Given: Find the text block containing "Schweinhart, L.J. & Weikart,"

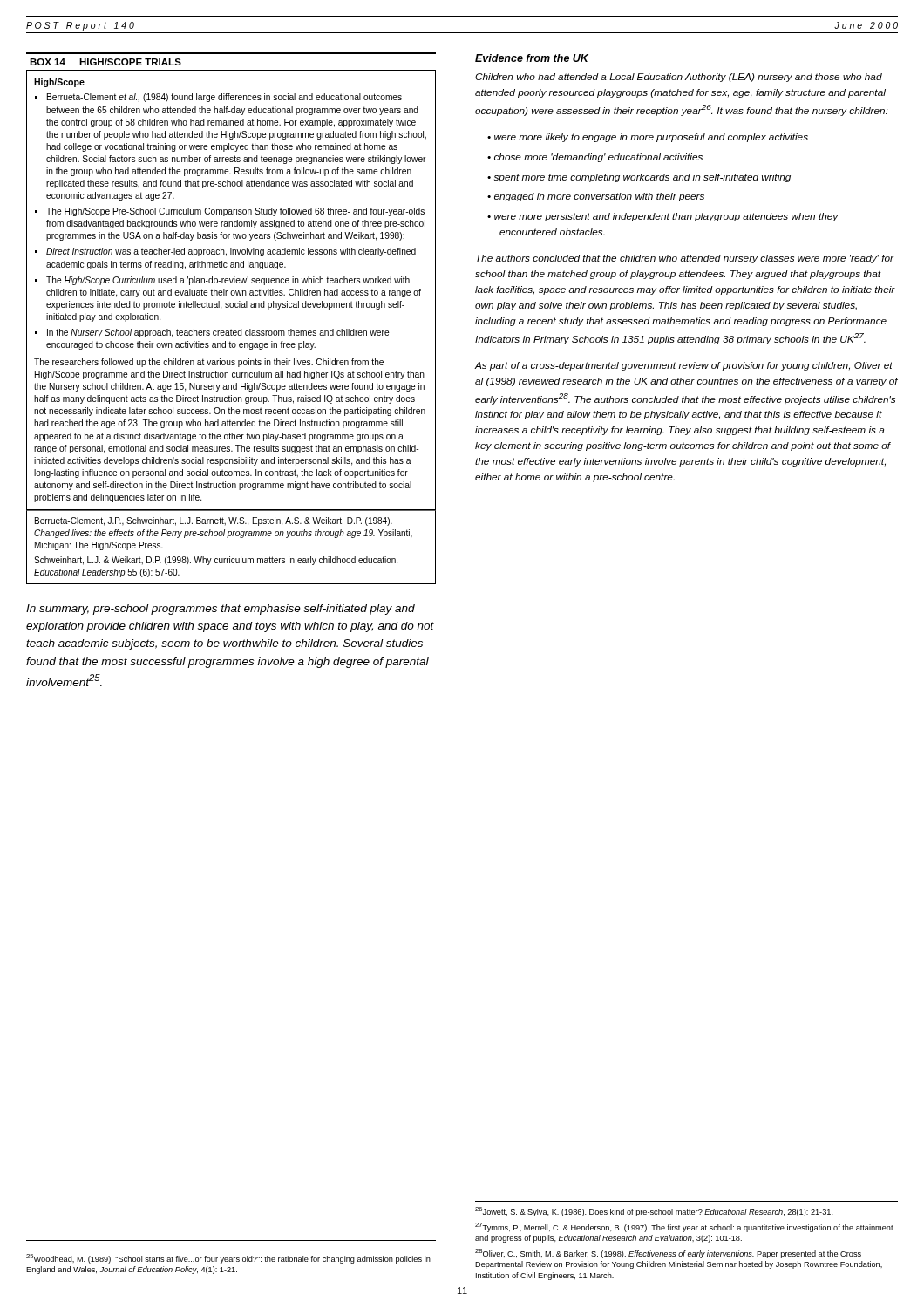Looking at the screenshot, I should point(216,567).
